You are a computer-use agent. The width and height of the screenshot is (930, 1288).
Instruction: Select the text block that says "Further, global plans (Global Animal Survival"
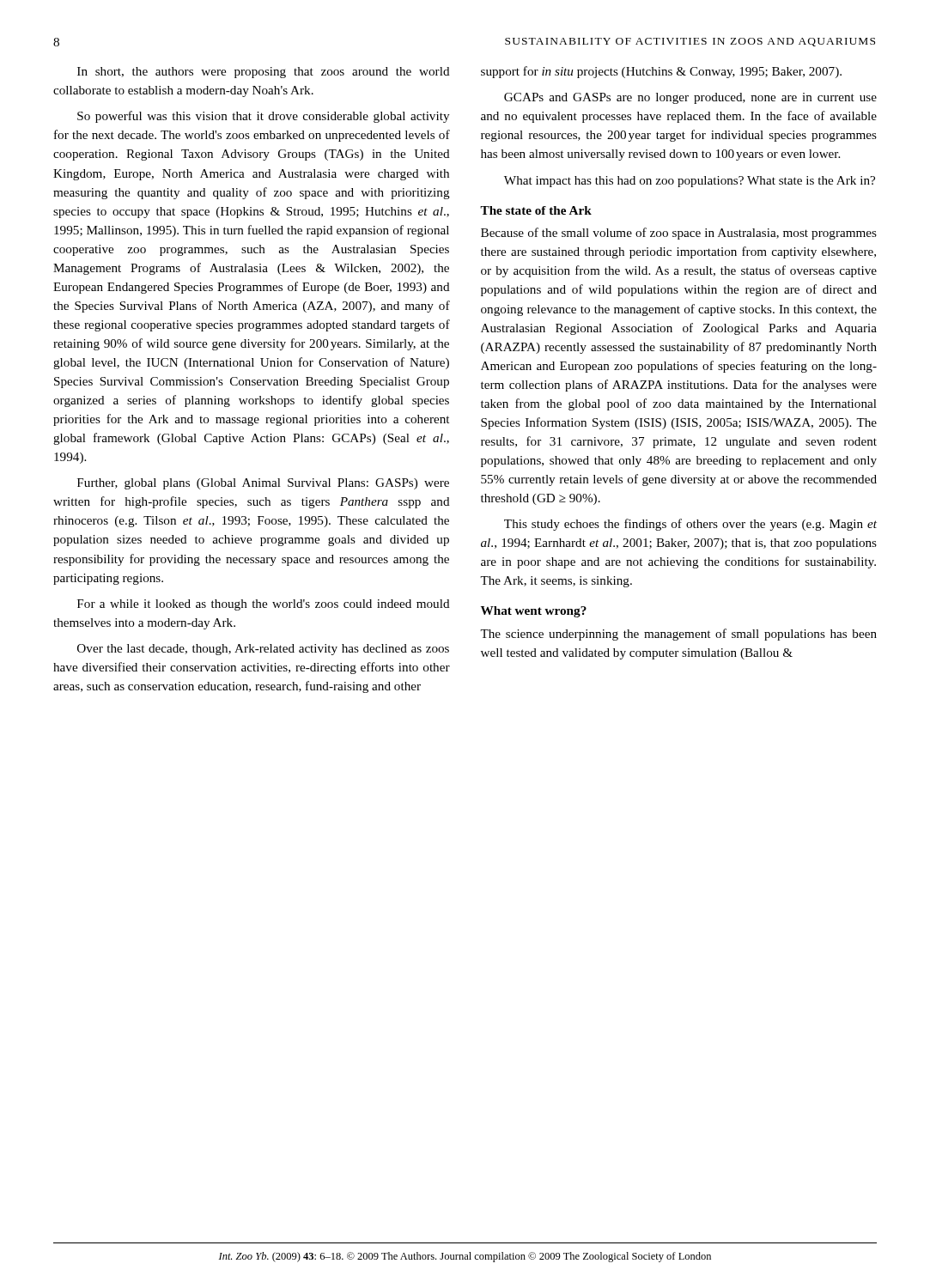[251, 530]
